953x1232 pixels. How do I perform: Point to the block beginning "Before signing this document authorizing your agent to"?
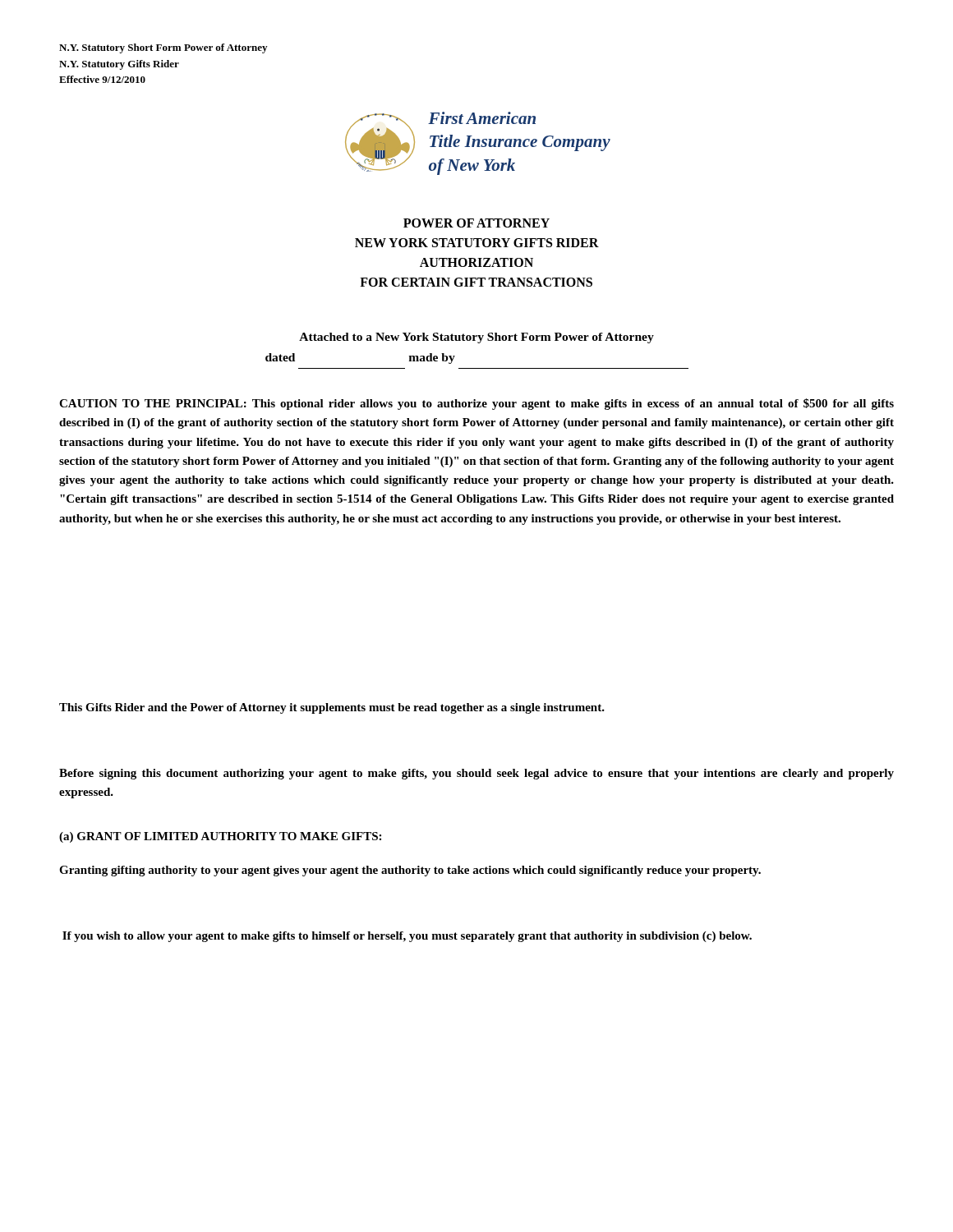[x=476, y=782]
